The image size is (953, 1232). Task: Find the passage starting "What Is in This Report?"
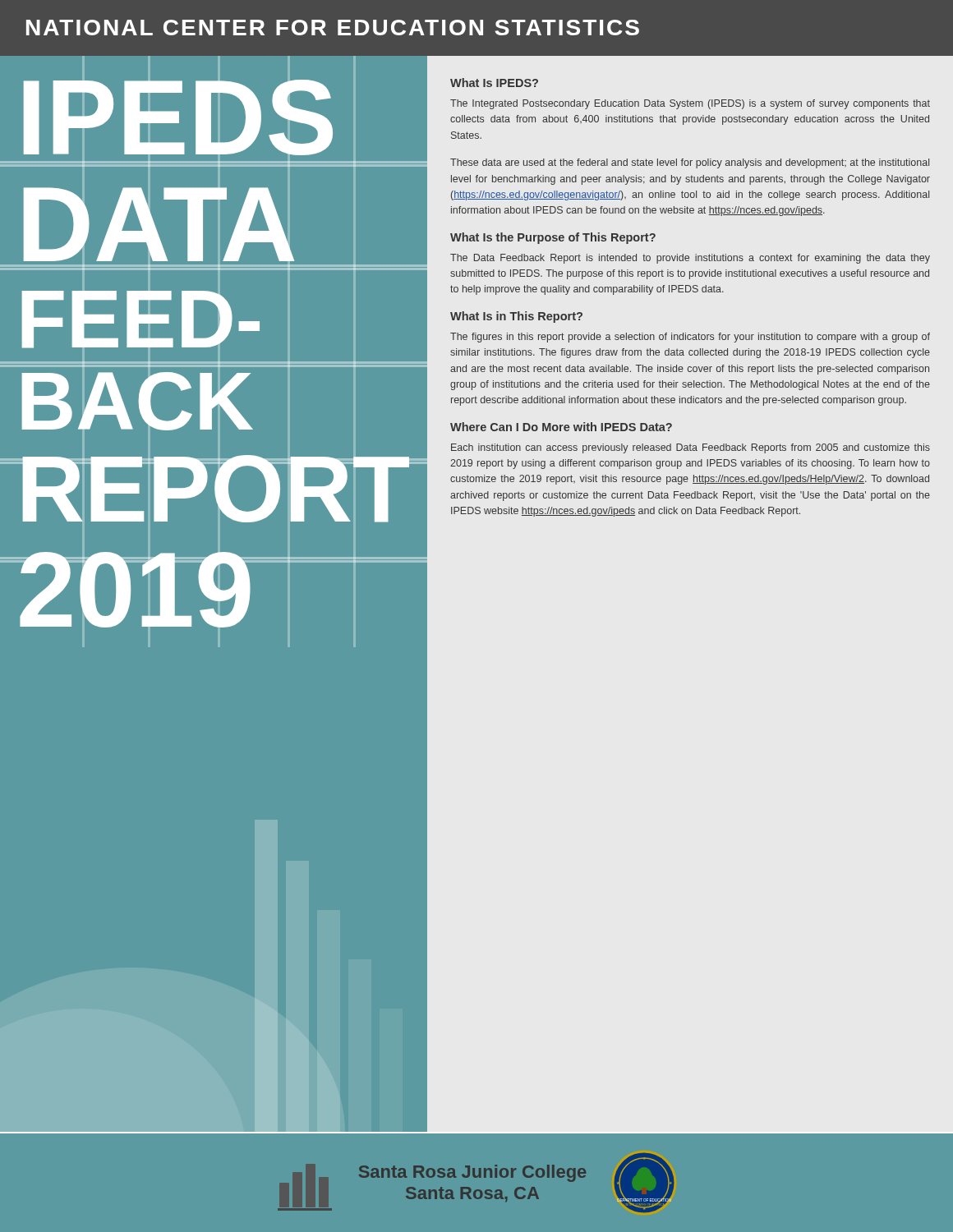pos(516,317)
